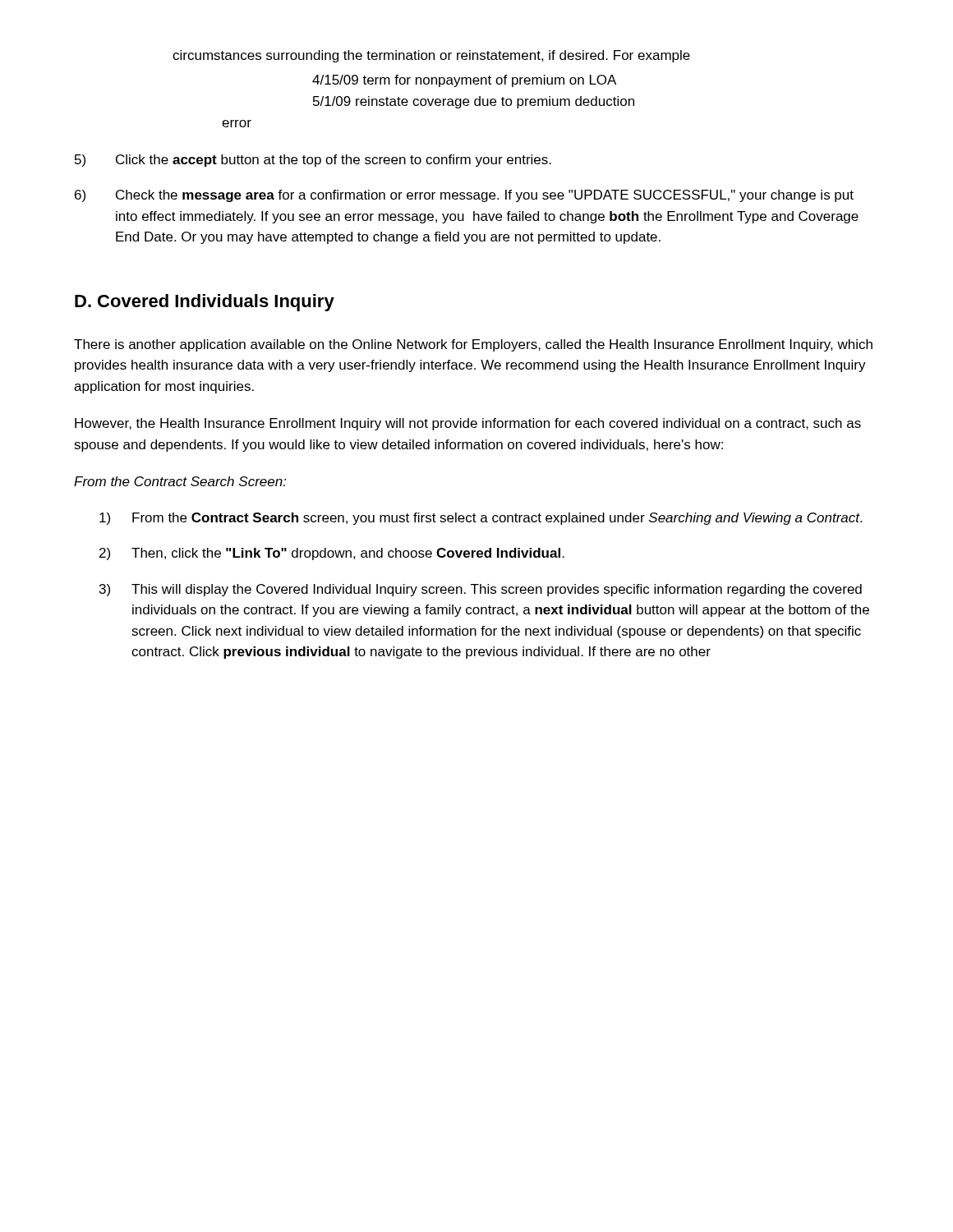
Task: Find the block starting "2) Then, click the "Link To" dropdown,"
Action: coord(489,553)
